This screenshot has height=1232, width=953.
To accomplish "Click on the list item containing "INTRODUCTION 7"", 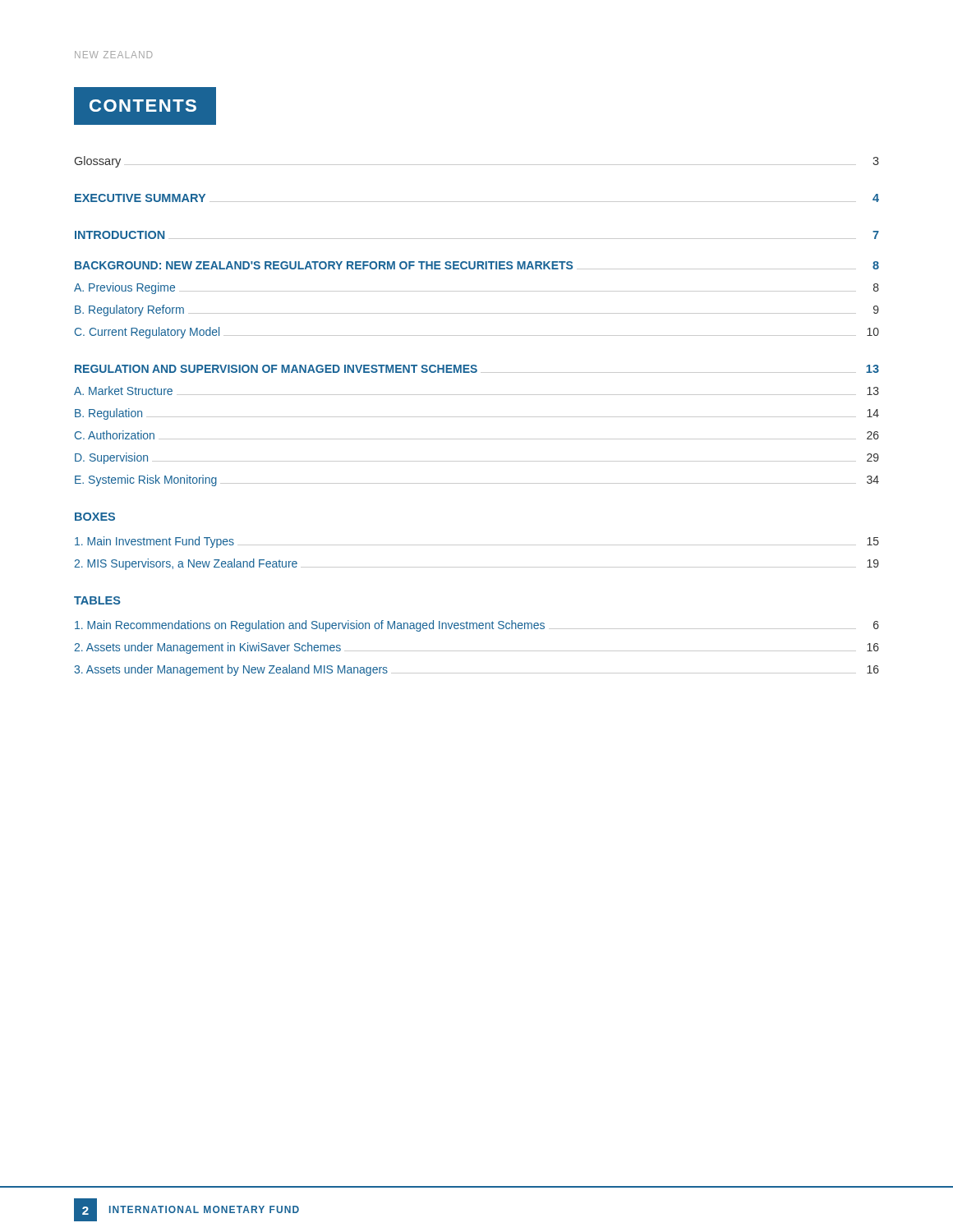I will pyautogui.click(x=476, y=234).
